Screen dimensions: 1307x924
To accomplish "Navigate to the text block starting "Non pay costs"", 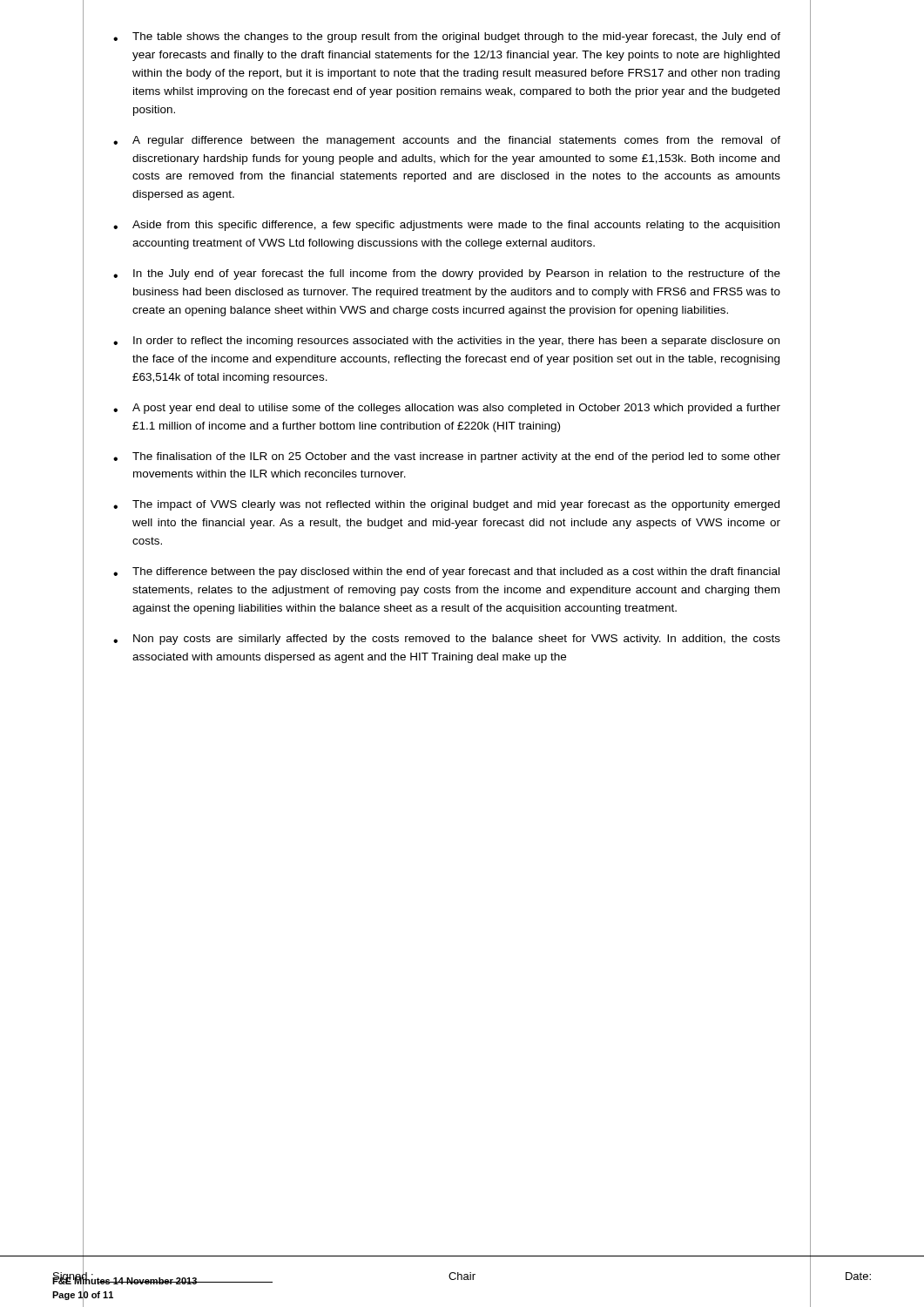I will click(447, 648).
